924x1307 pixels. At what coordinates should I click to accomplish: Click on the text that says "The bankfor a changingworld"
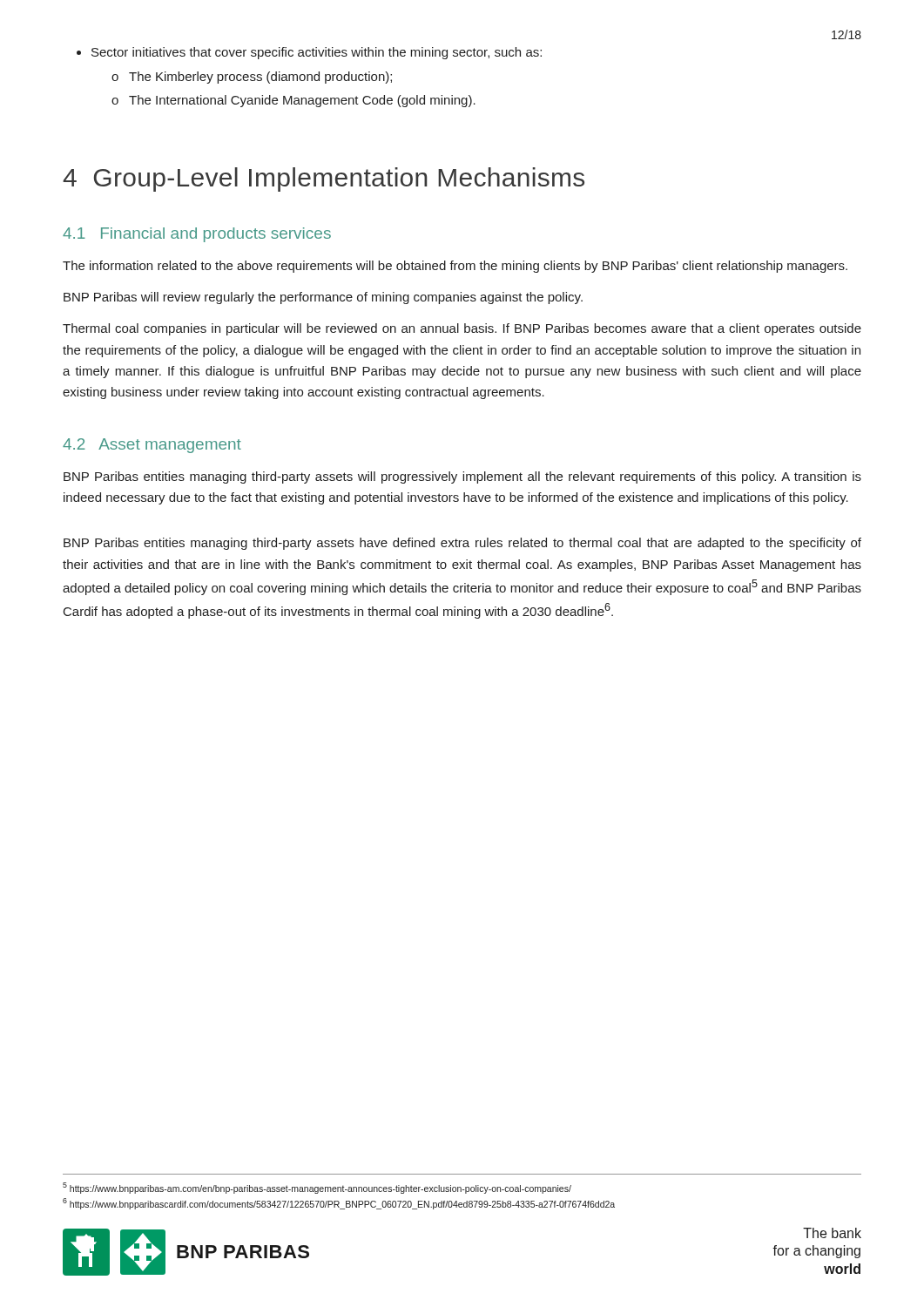pyautogui.click(x=817, y=1251)
